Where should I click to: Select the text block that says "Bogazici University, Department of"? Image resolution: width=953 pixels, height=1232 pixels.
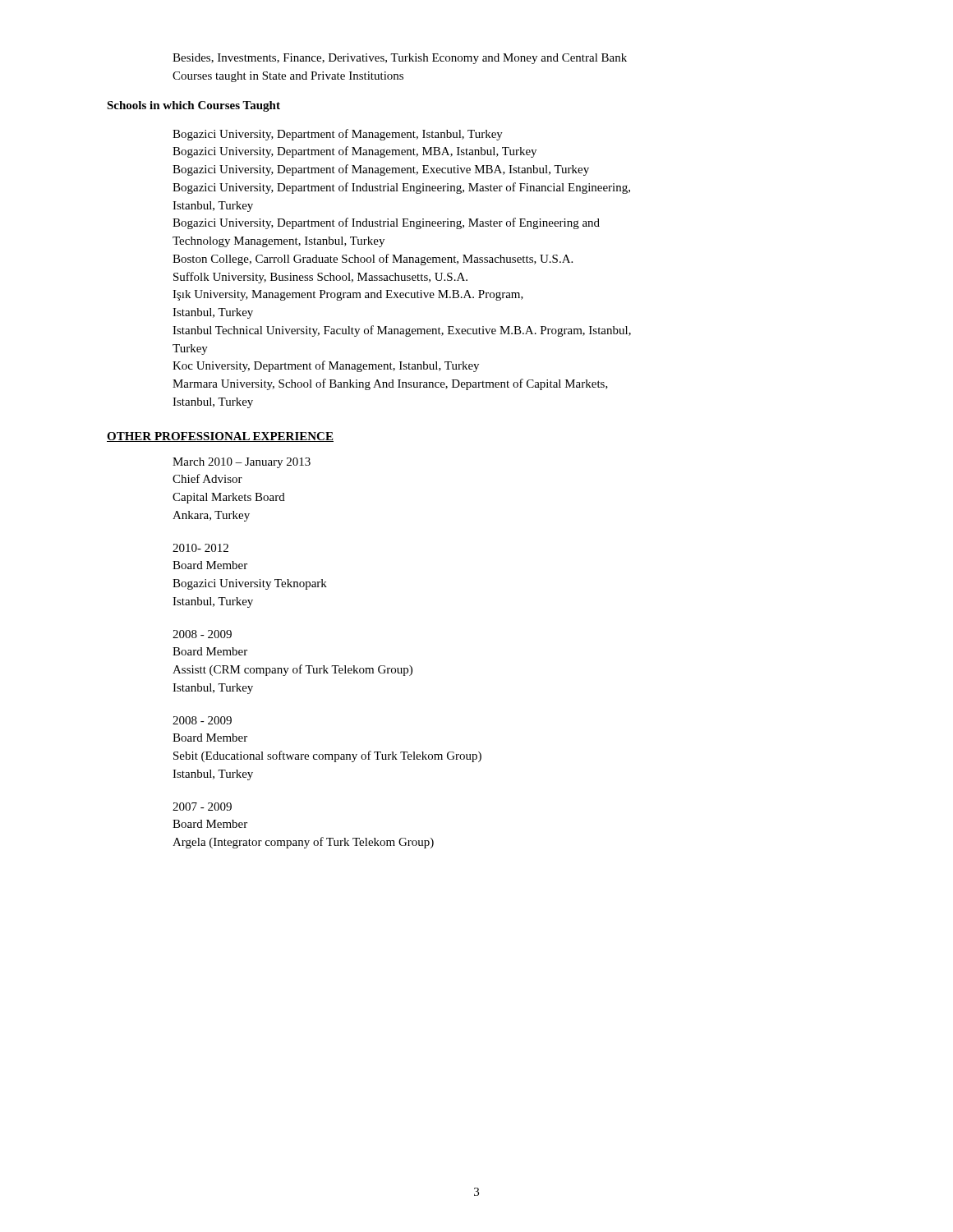pyautogui.click(x=522, y=268)
